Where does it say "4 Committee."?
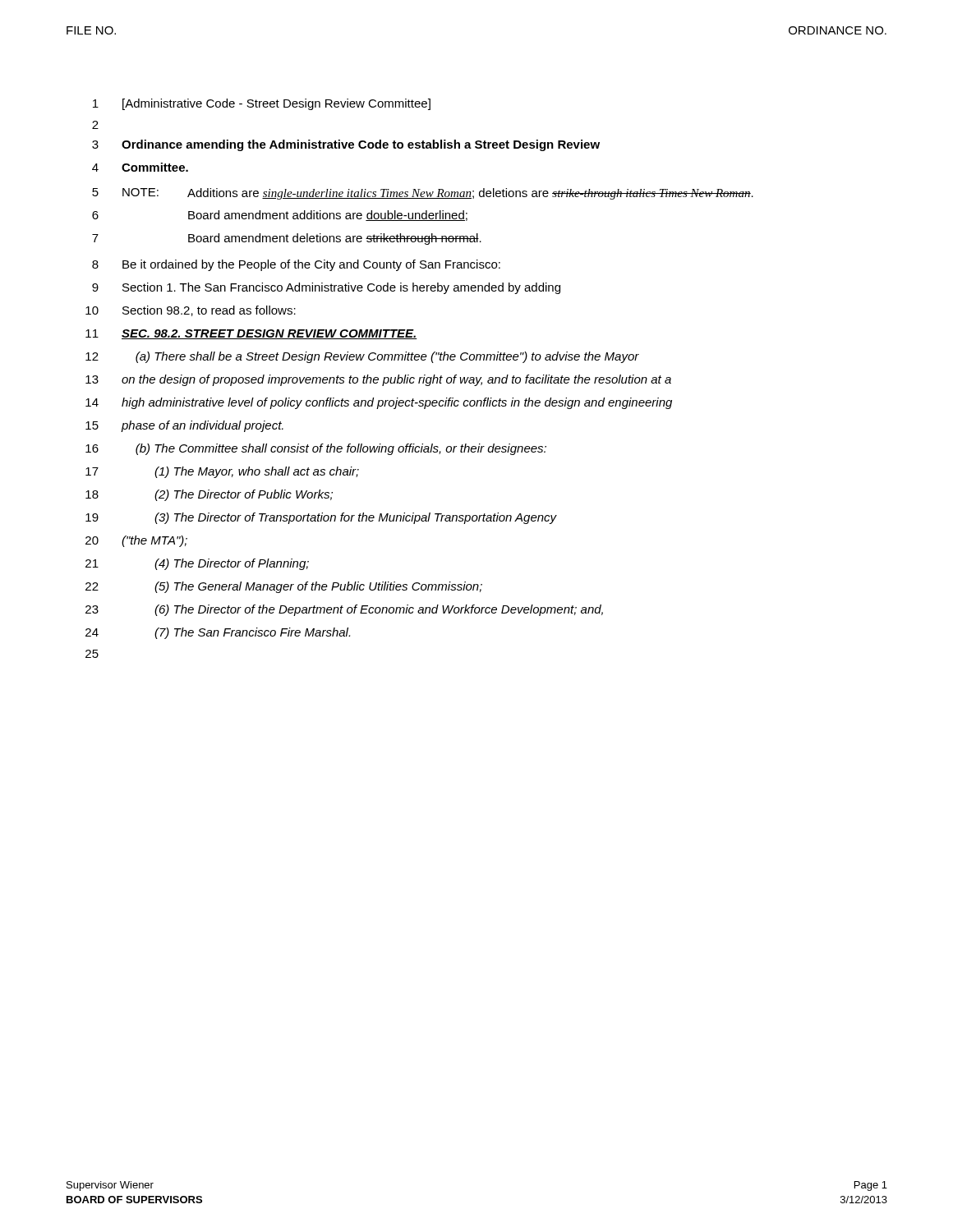Viewport: 953px width, 1232px height. coord(140,167)
